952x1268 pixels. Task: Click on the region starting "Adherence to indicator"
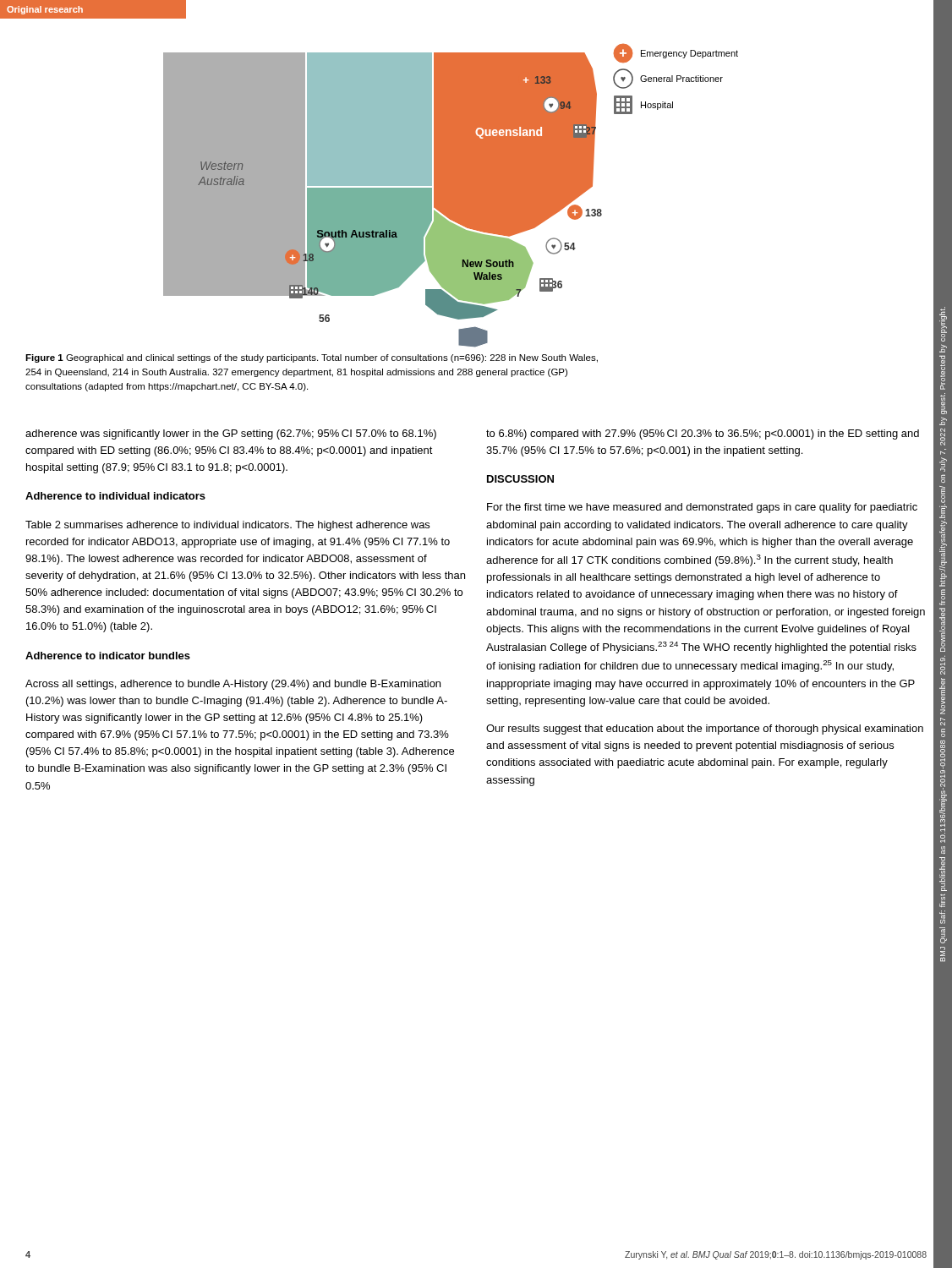click(108, 655)
